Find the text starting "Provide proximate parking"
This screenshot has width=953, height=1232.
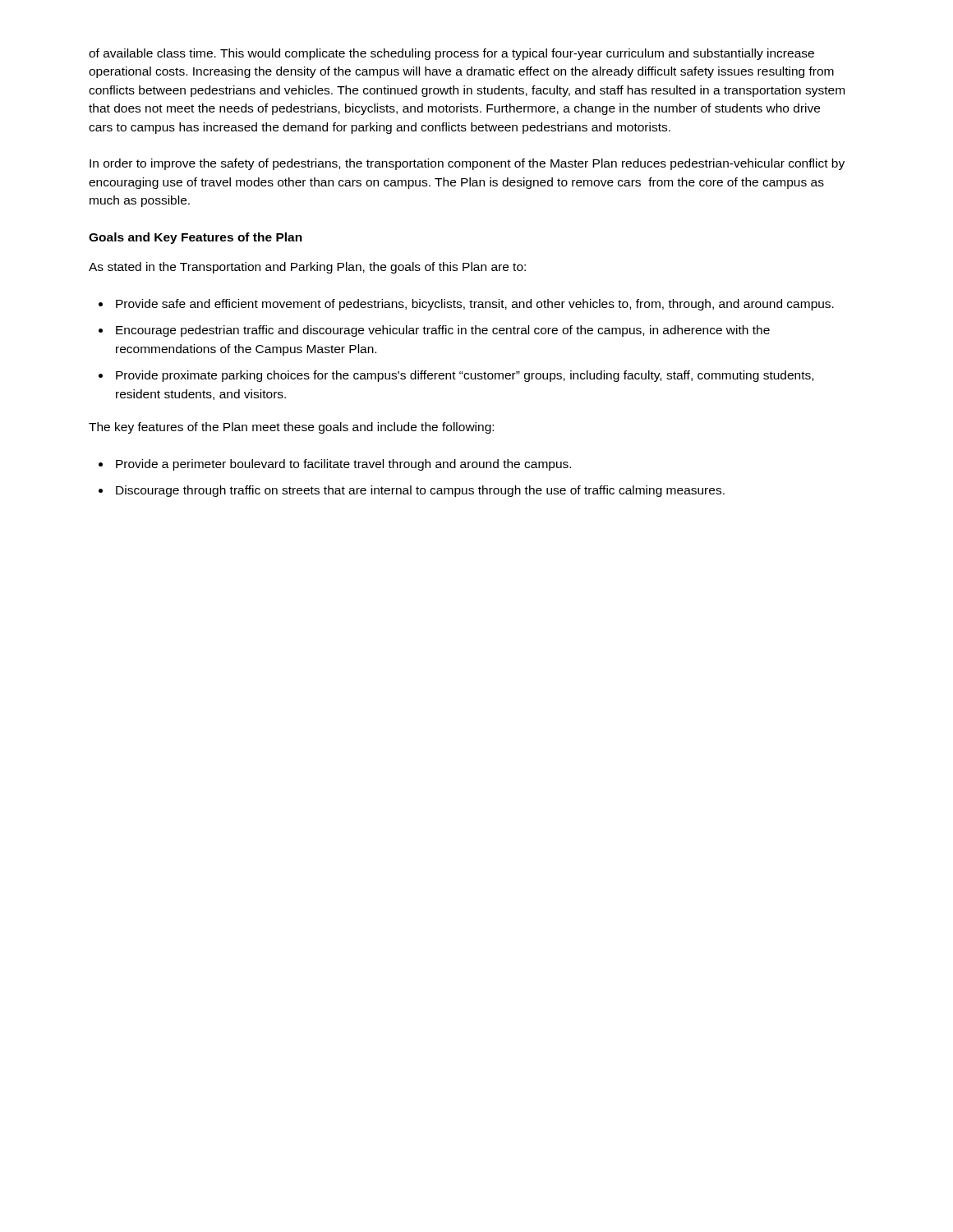(465, 384)
